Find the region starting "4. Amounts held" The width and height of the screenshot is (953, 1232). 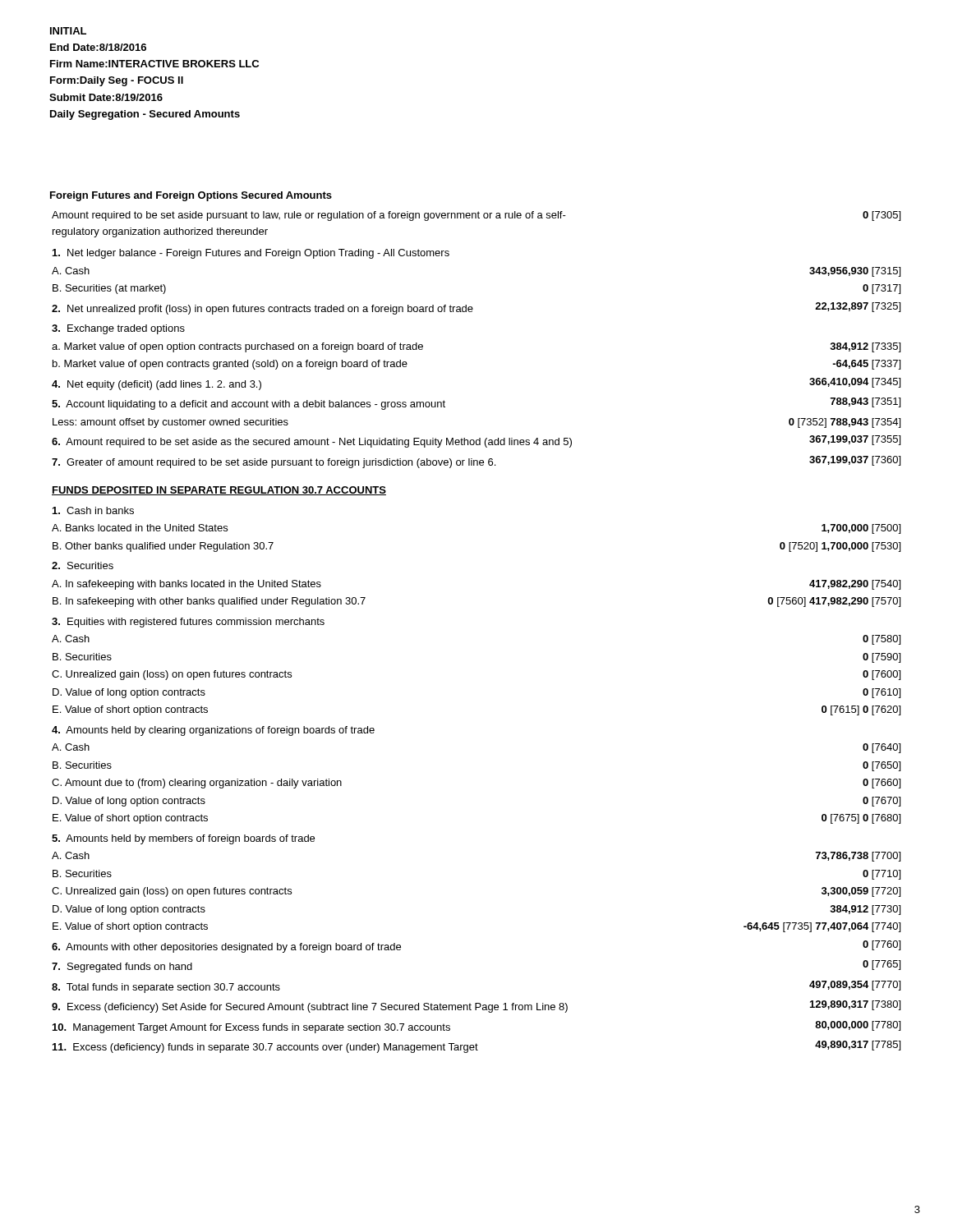coord(213,729)
